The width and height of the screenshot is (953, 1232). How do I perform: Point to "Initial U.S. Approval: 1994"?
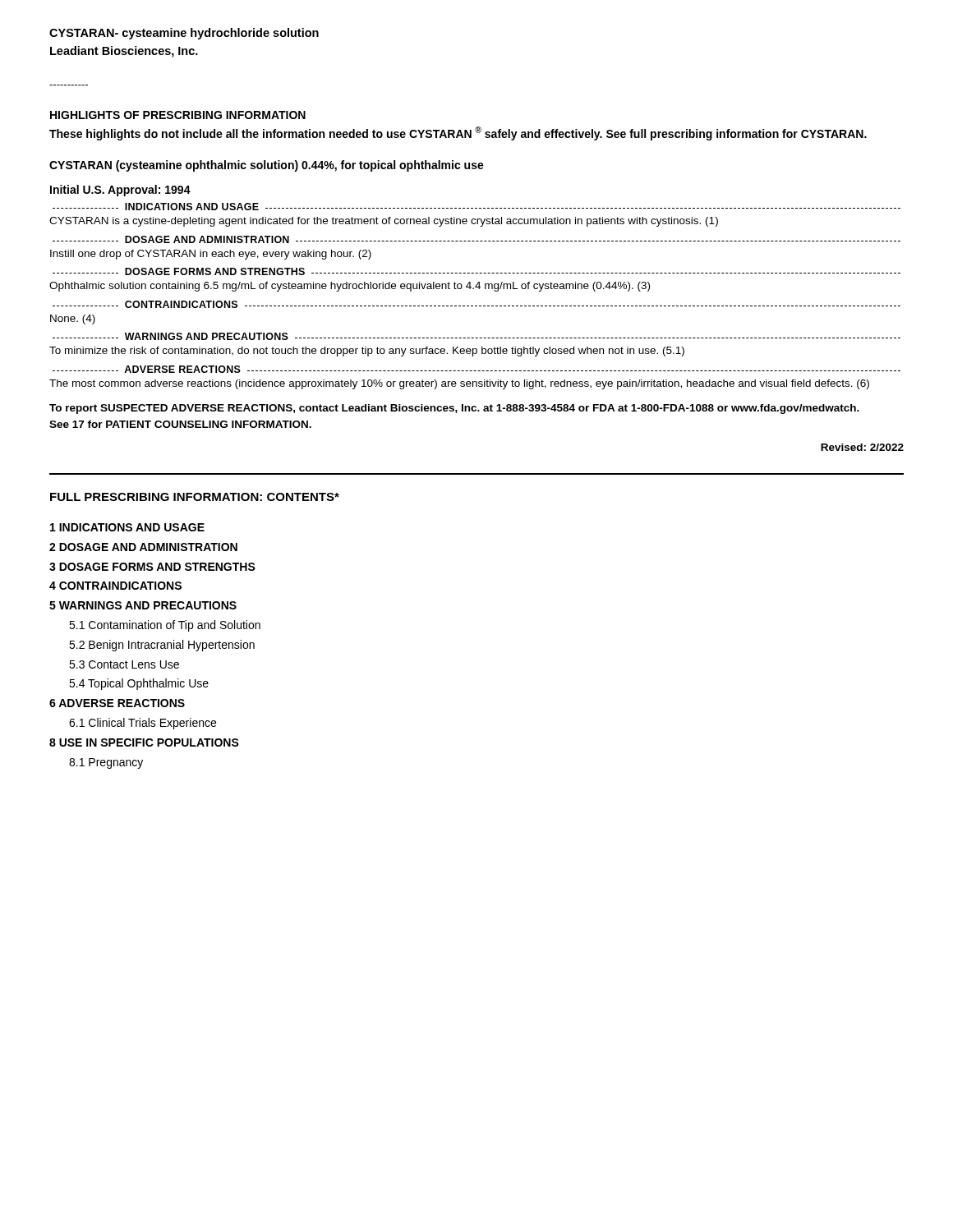click(x=120, y=191)
